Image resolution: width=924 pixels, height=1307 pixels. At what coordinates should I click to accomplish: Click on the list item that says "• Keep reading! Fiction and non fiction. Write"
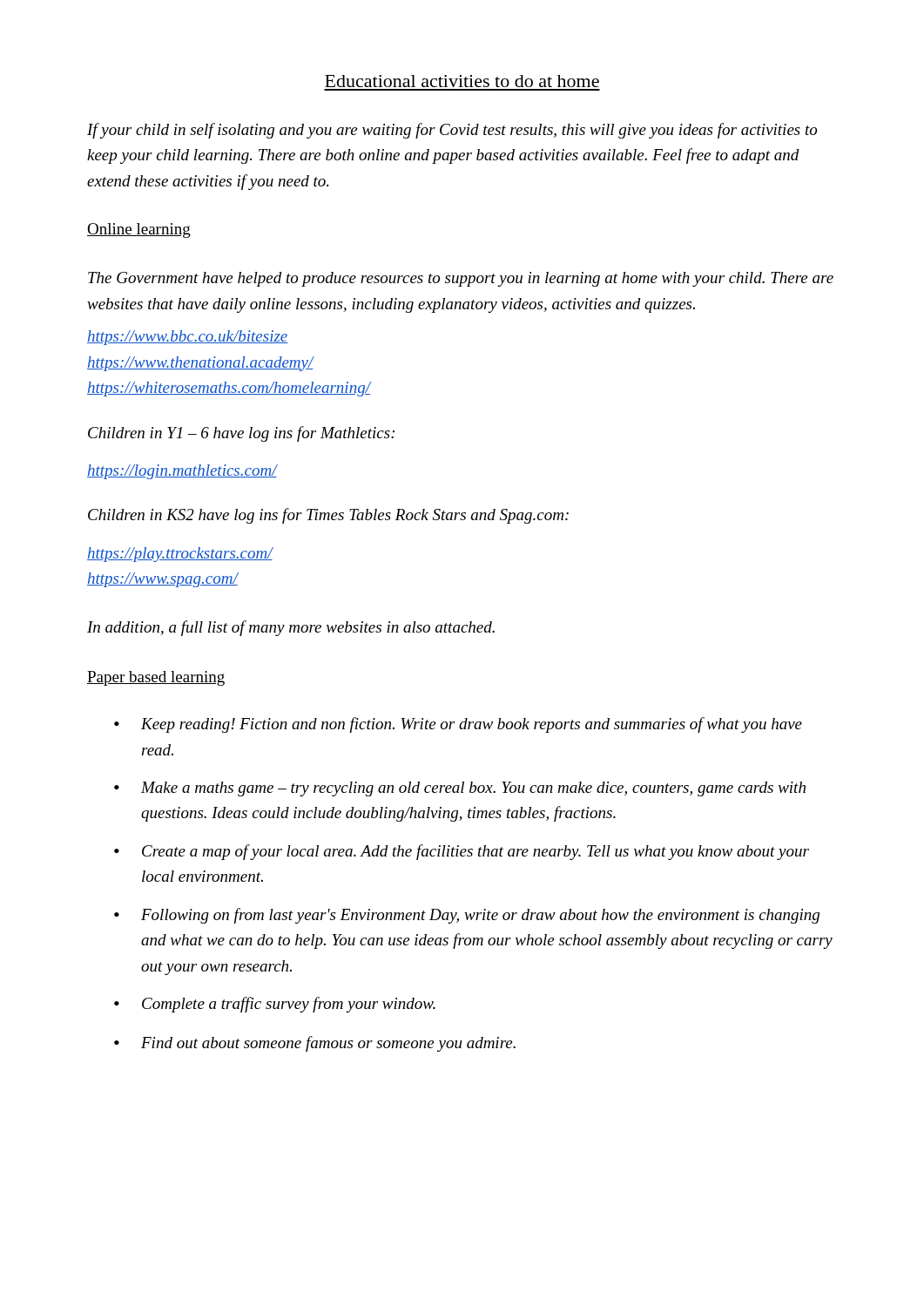pyautogui.click(x=475, y=737)
